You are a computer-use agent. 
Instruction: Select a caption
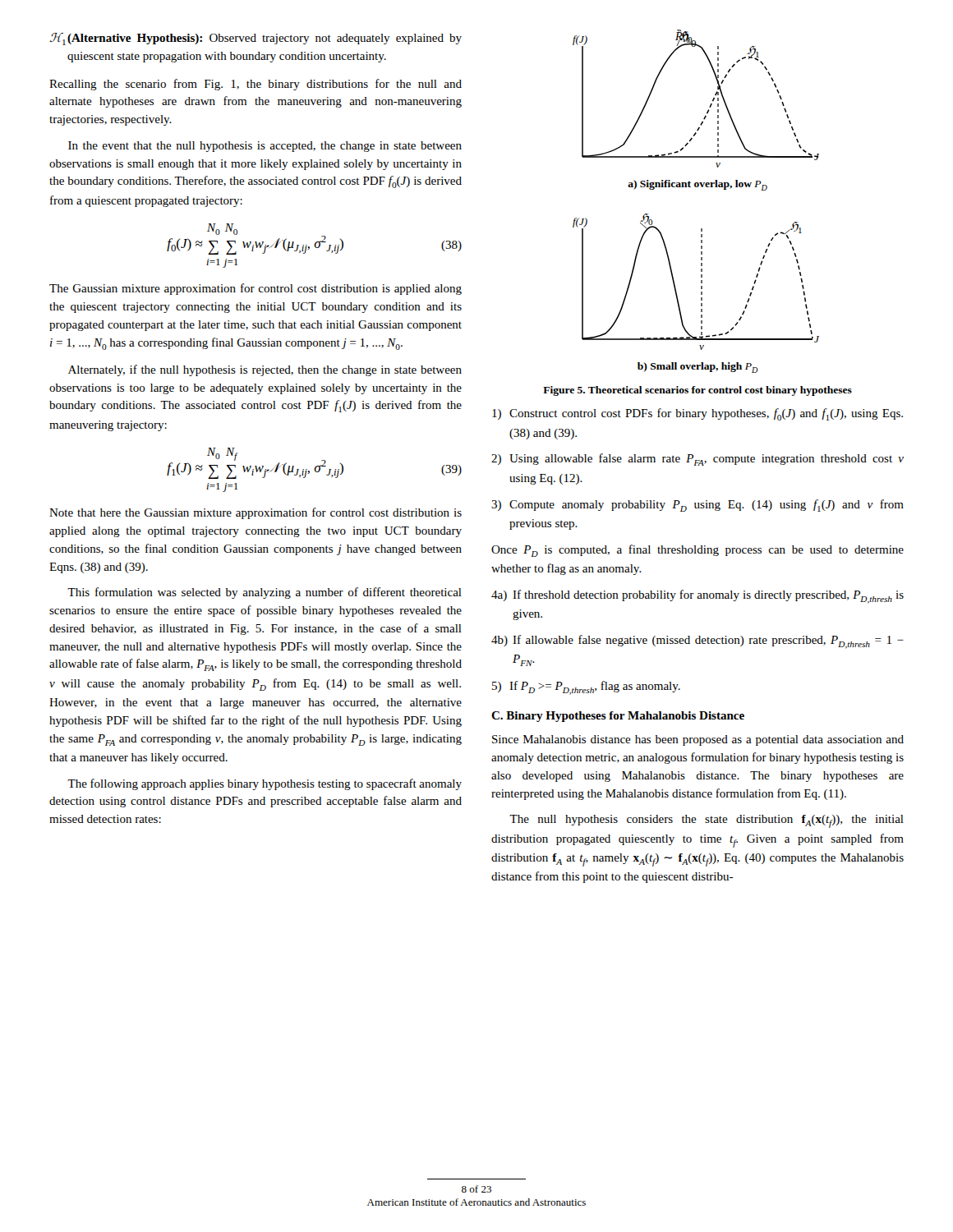pos(698,390)
